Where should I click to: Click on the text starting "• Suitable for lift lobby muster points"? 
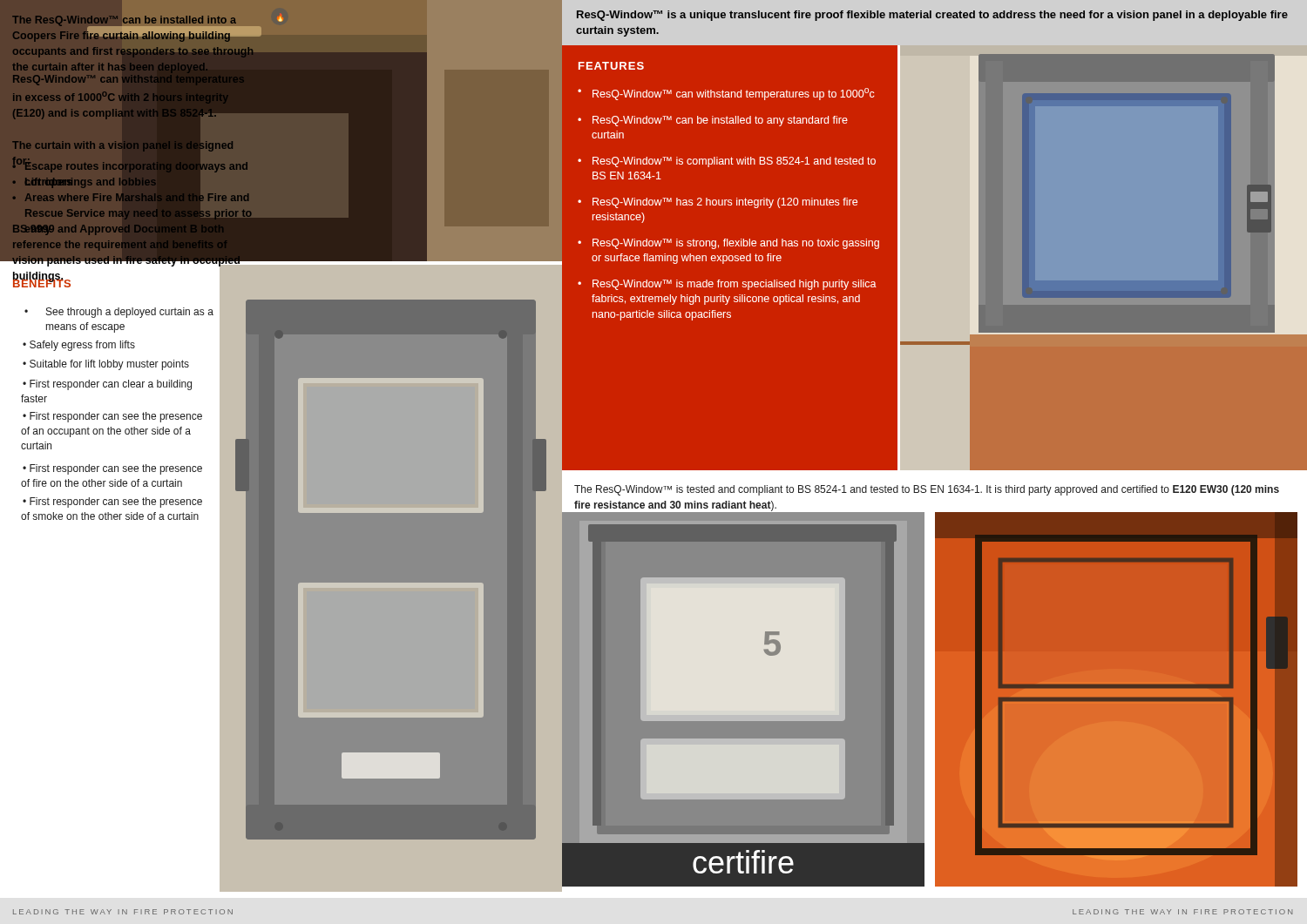tap(106, 364)
